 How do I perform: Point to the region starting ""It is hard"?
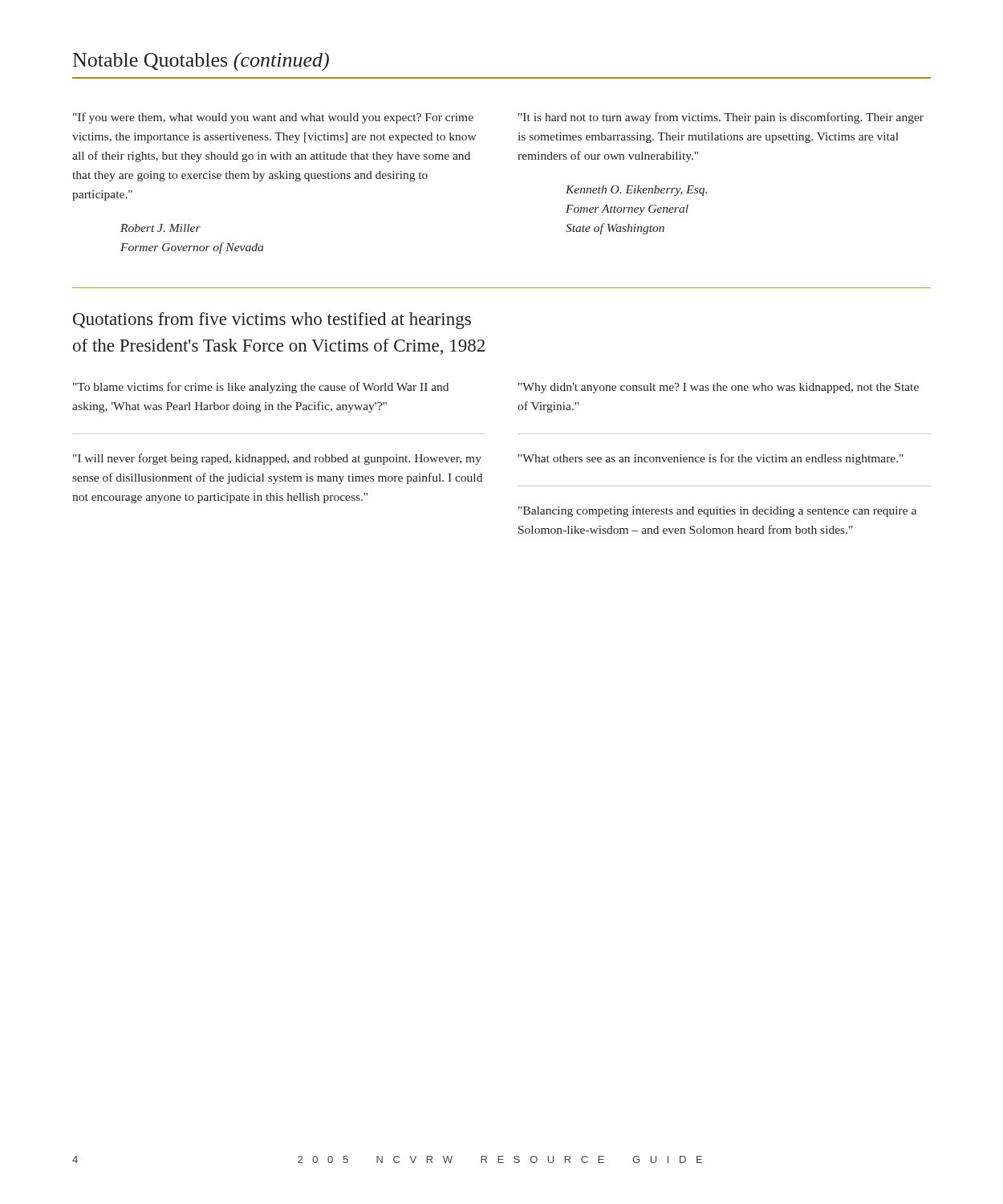coord(721,118)
